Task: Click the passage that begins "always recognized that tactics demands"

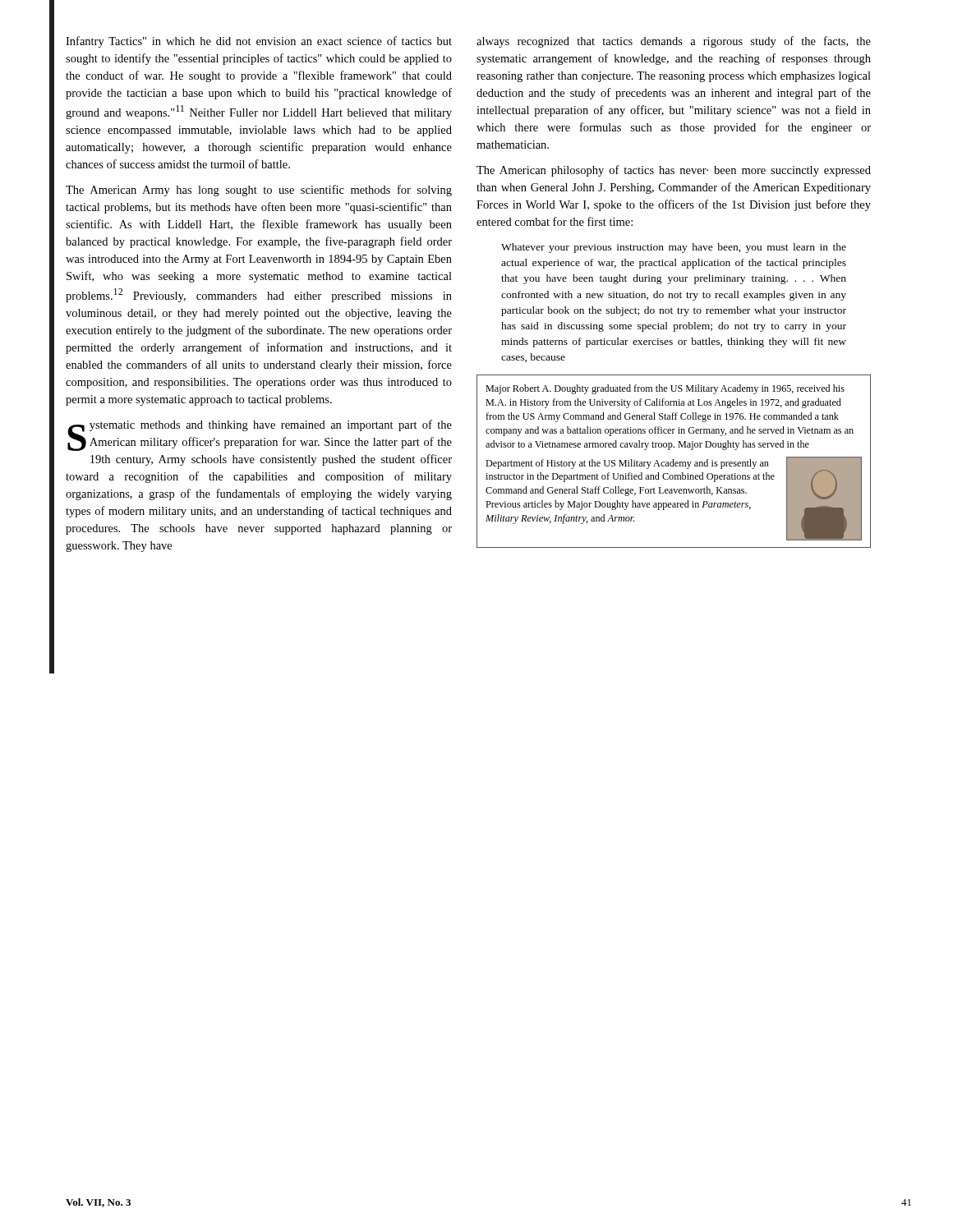Action: point(674,93)
